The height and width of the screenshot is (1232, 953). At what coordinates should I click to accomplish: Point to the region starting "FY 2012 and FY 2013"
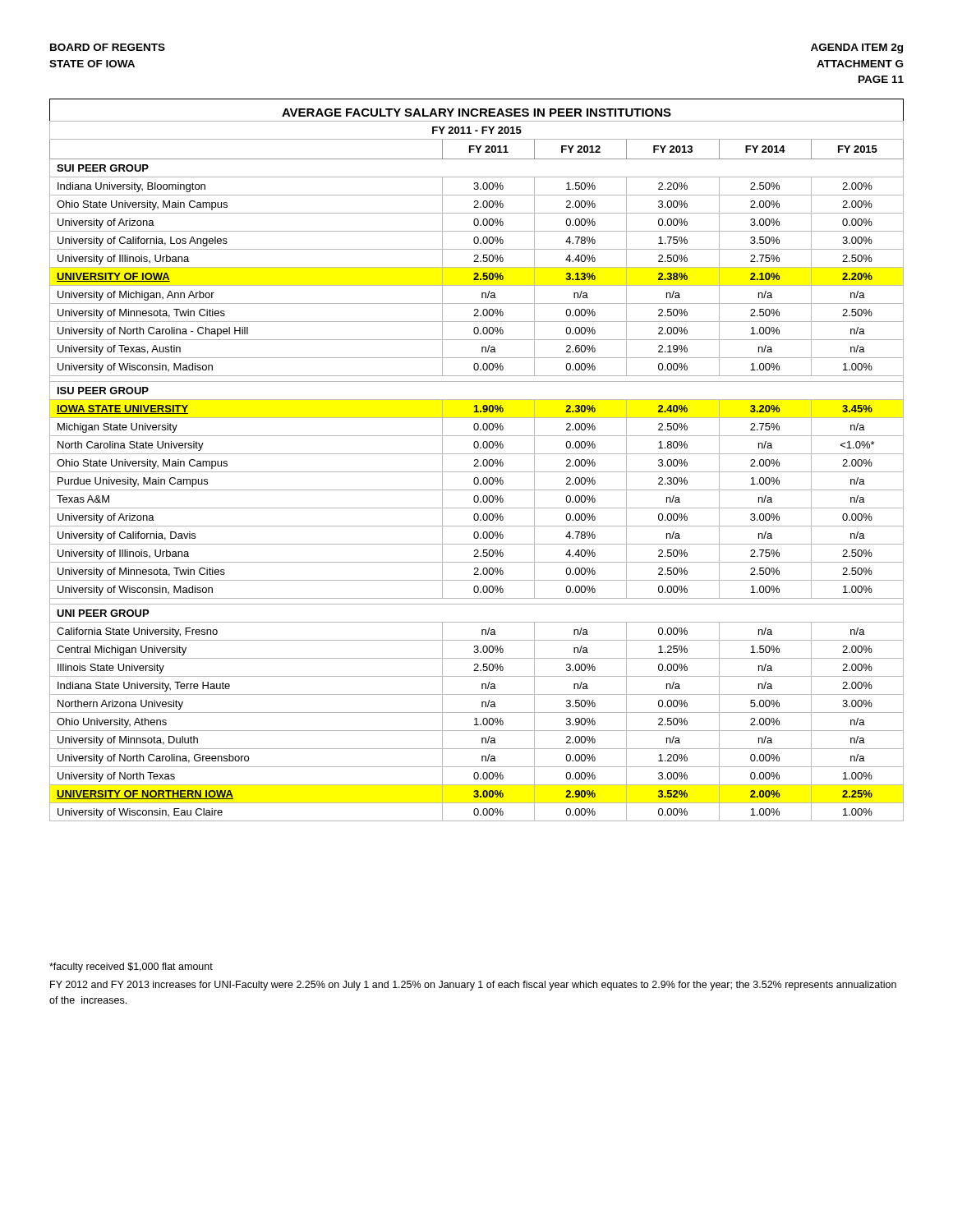[x=473, y=992]
